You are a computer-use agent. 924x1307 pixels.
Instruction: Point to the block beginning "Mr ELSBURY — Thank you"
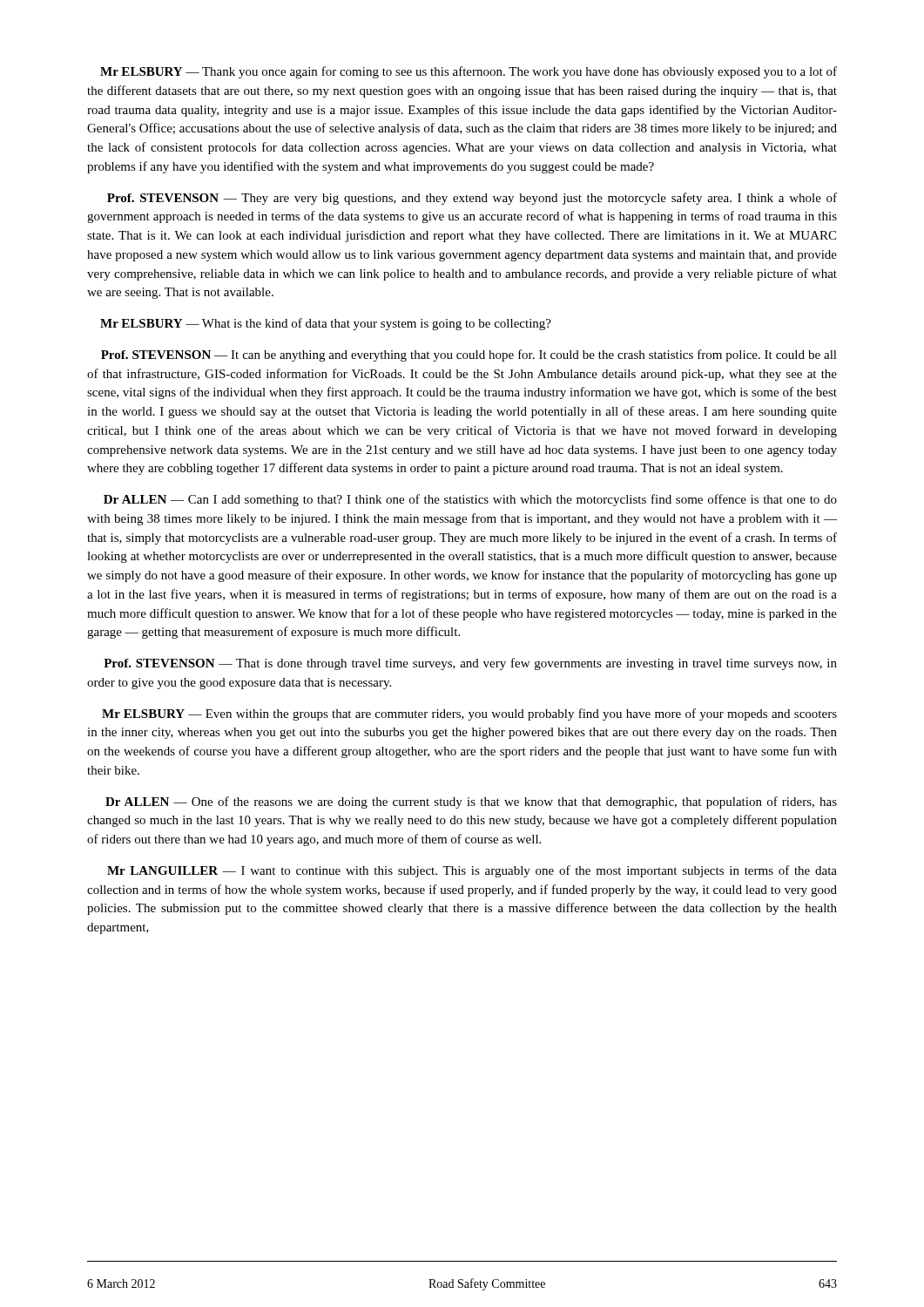tap(462, 119)
